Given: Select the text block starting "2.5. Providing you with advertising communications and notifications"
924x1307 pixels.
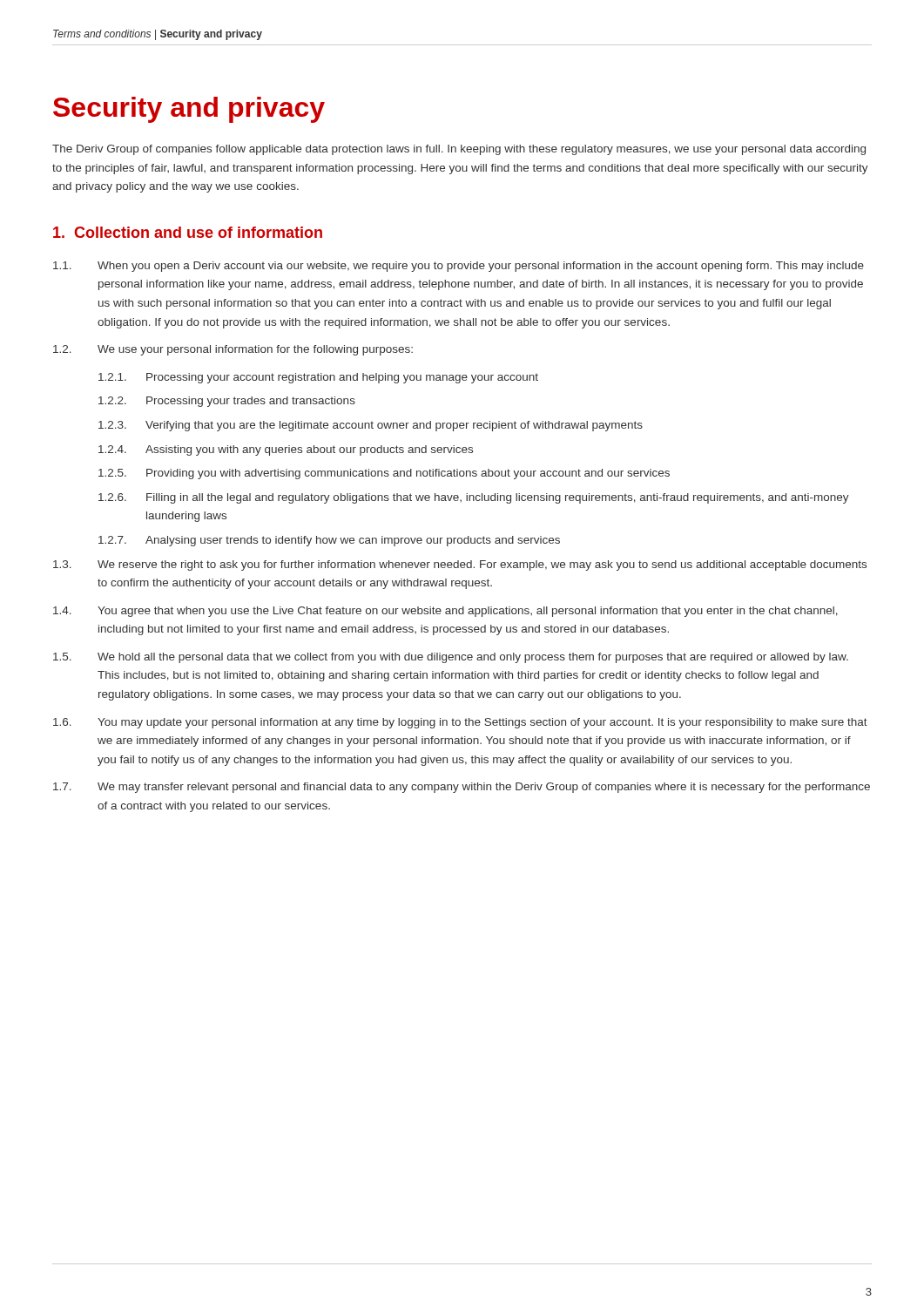Looking at the screenshot, I should (485, 473).
